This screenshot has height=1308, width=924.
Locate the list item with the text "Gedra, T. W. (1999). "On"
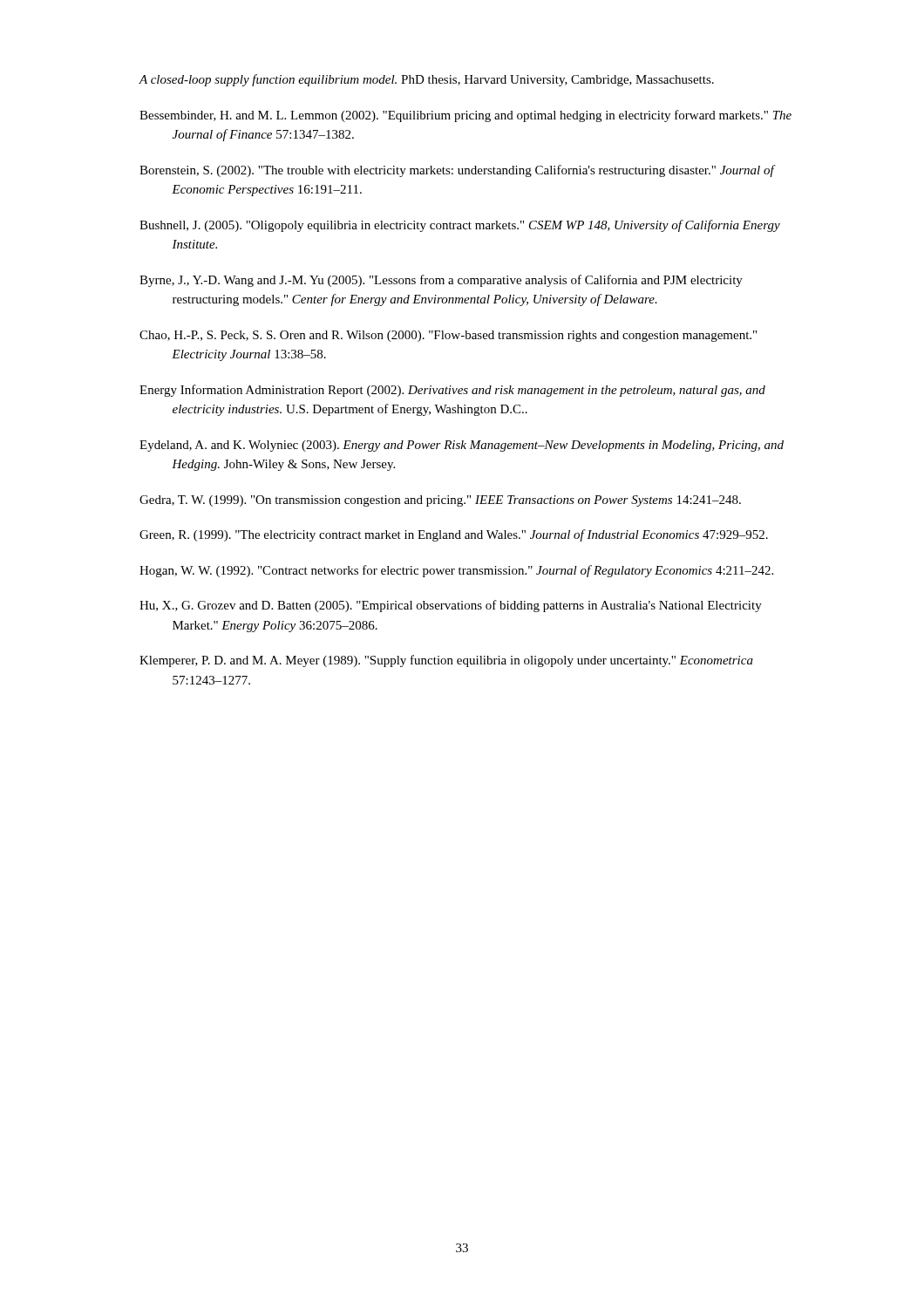point(441,499)
